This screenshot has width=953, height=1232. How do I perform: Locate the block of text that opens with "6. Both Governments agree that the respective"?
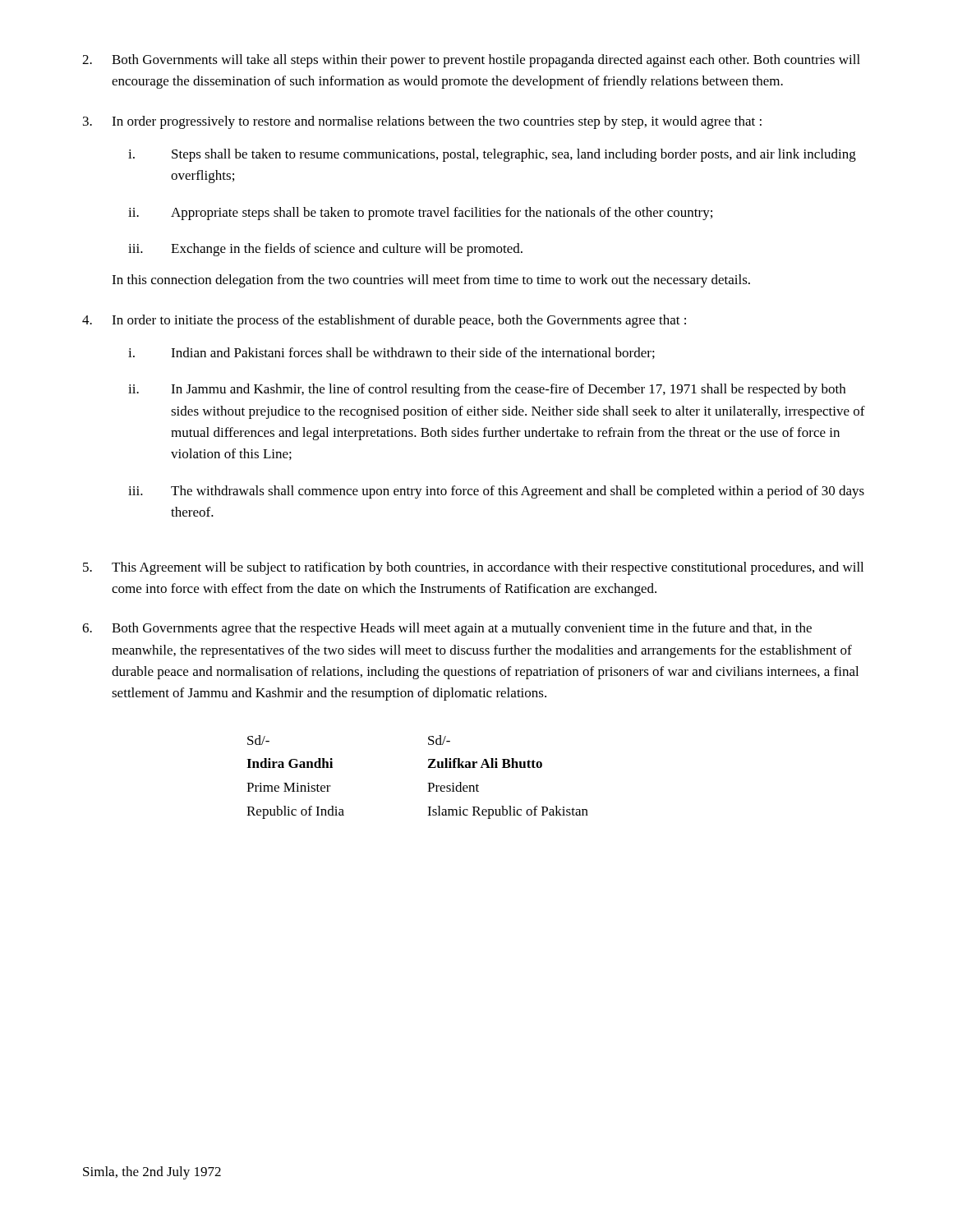coord(476,661)
